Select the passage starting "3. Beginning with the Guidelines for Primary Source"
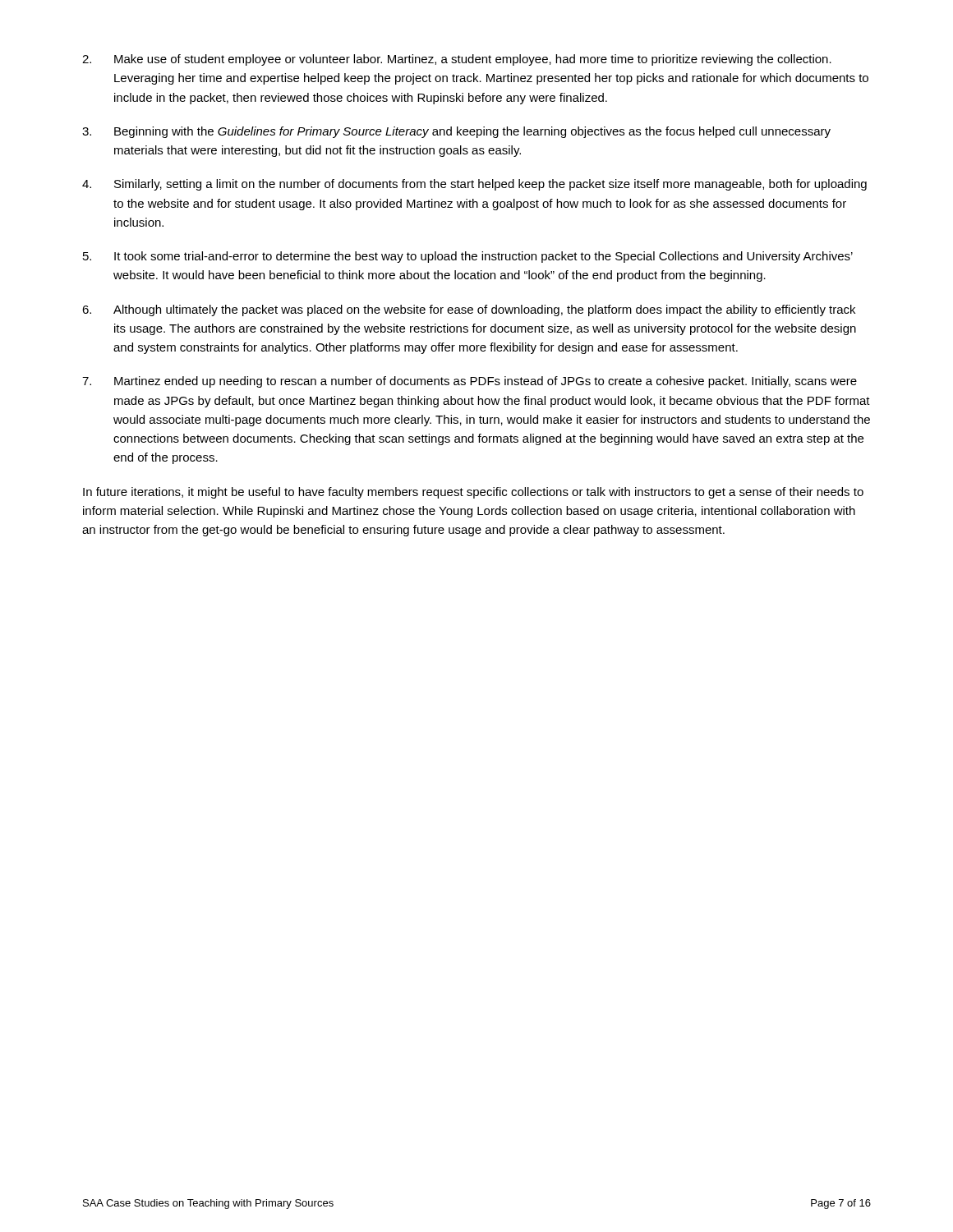Image resolution: width=953 pixels, height=1232 pixels. click(x=476, y=140)
